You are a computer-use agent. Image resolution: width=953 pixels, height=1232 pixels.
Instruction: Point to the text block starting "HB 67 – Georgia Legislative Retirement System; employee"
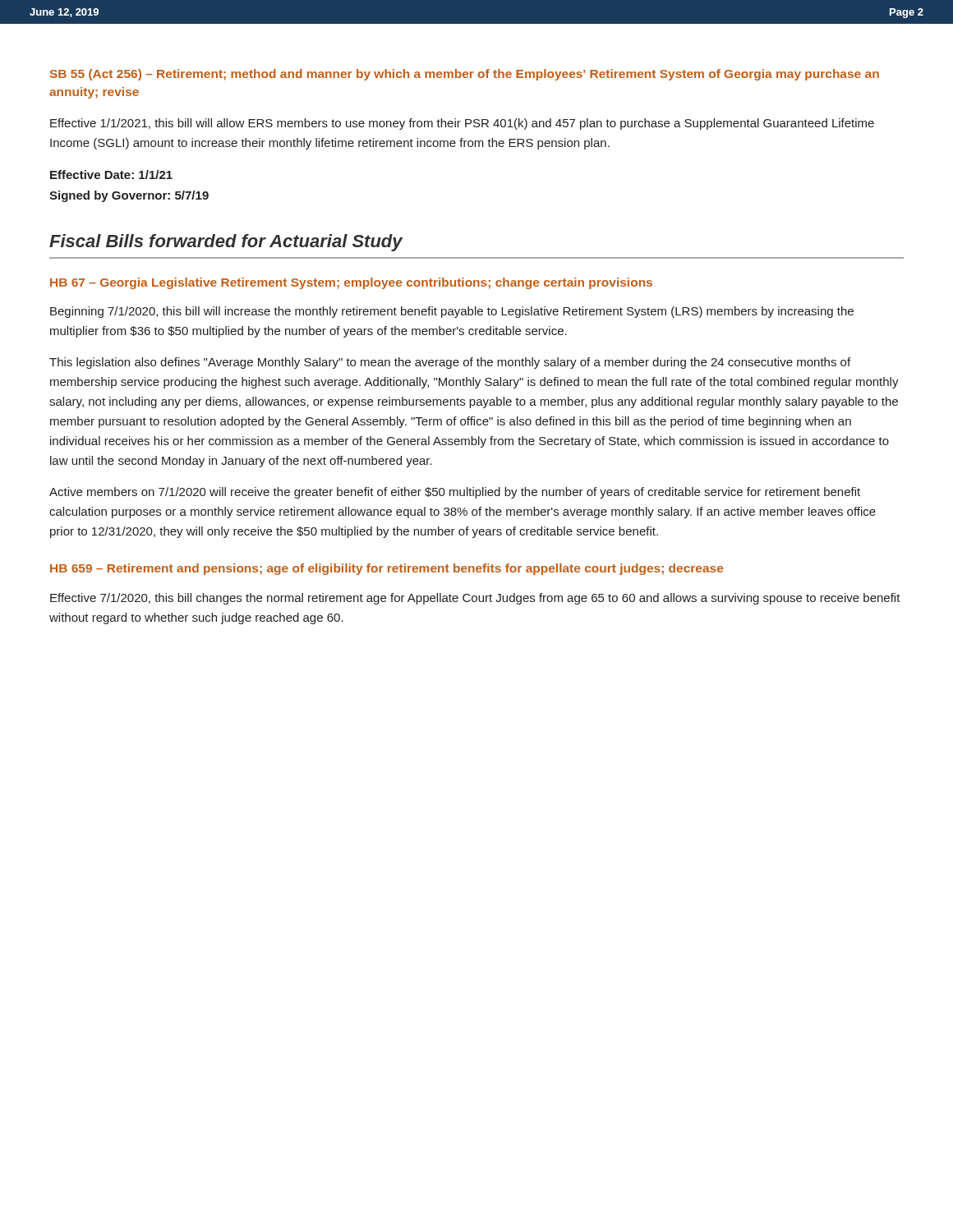click(351, 282)
